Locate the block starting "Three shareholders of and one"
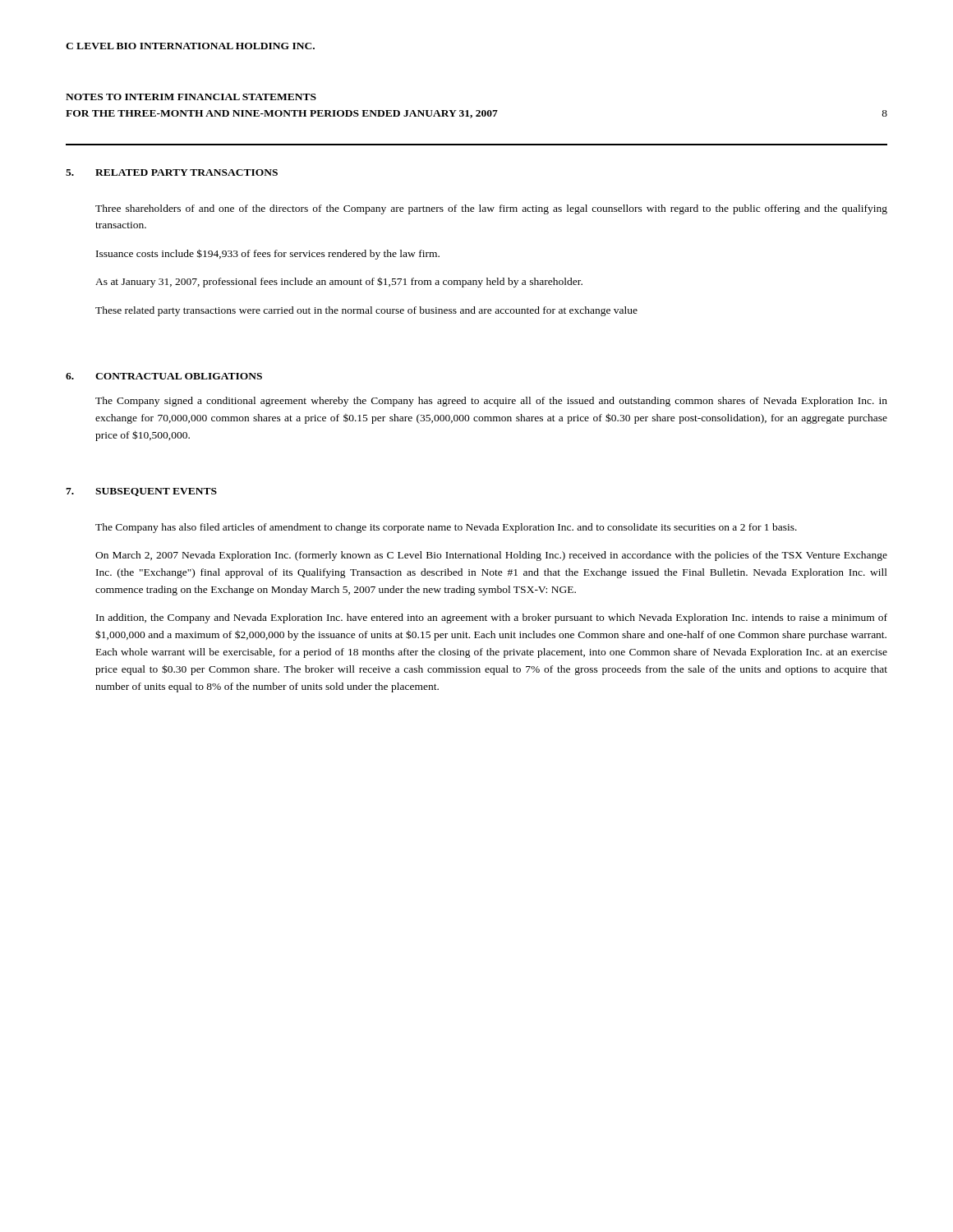Image resolution: width=953 pixels, height=1232 pixels. (x=491, y=209)
